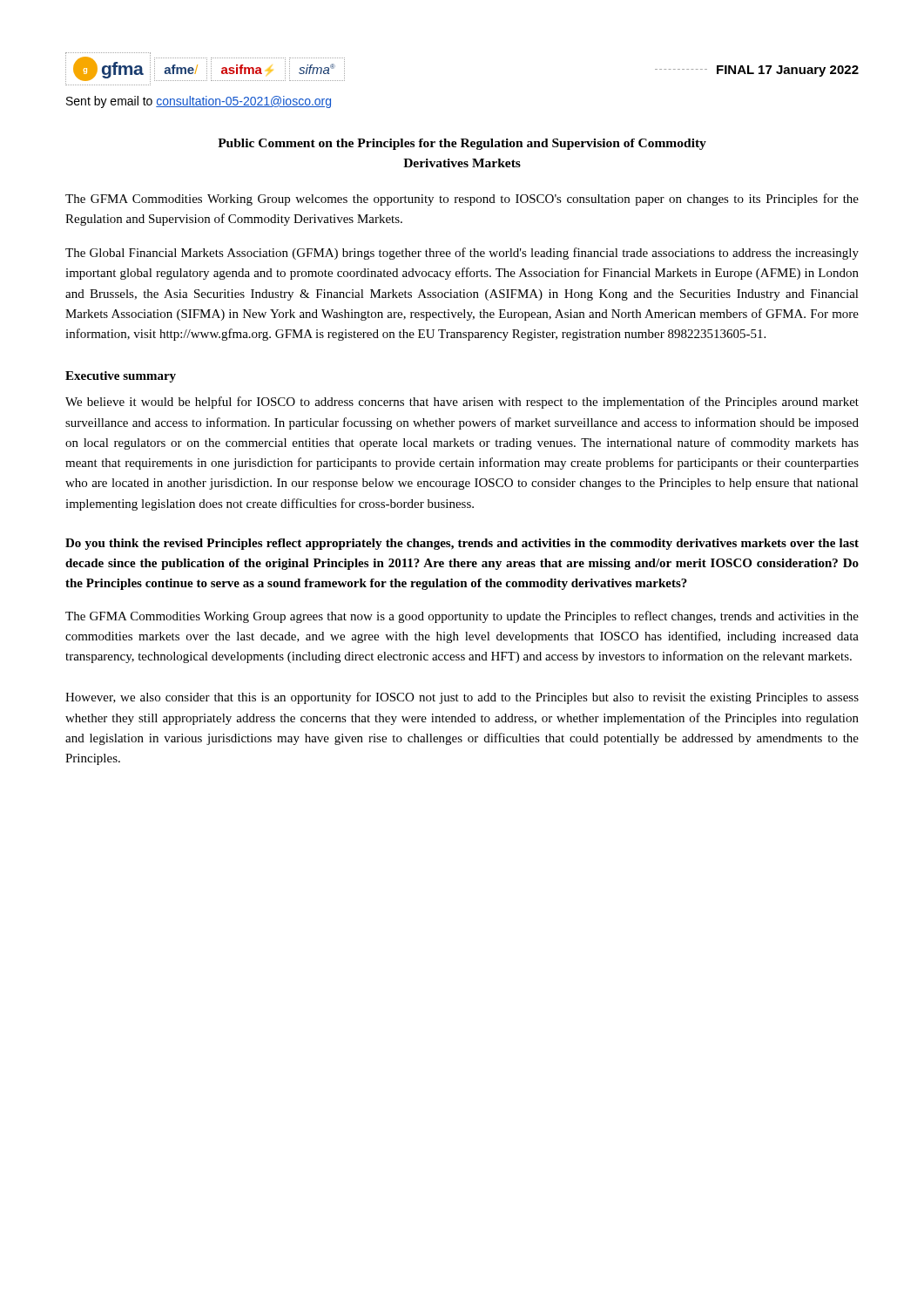Click on the text block with the text "The Global Financial Markets"

coord(462,293)
